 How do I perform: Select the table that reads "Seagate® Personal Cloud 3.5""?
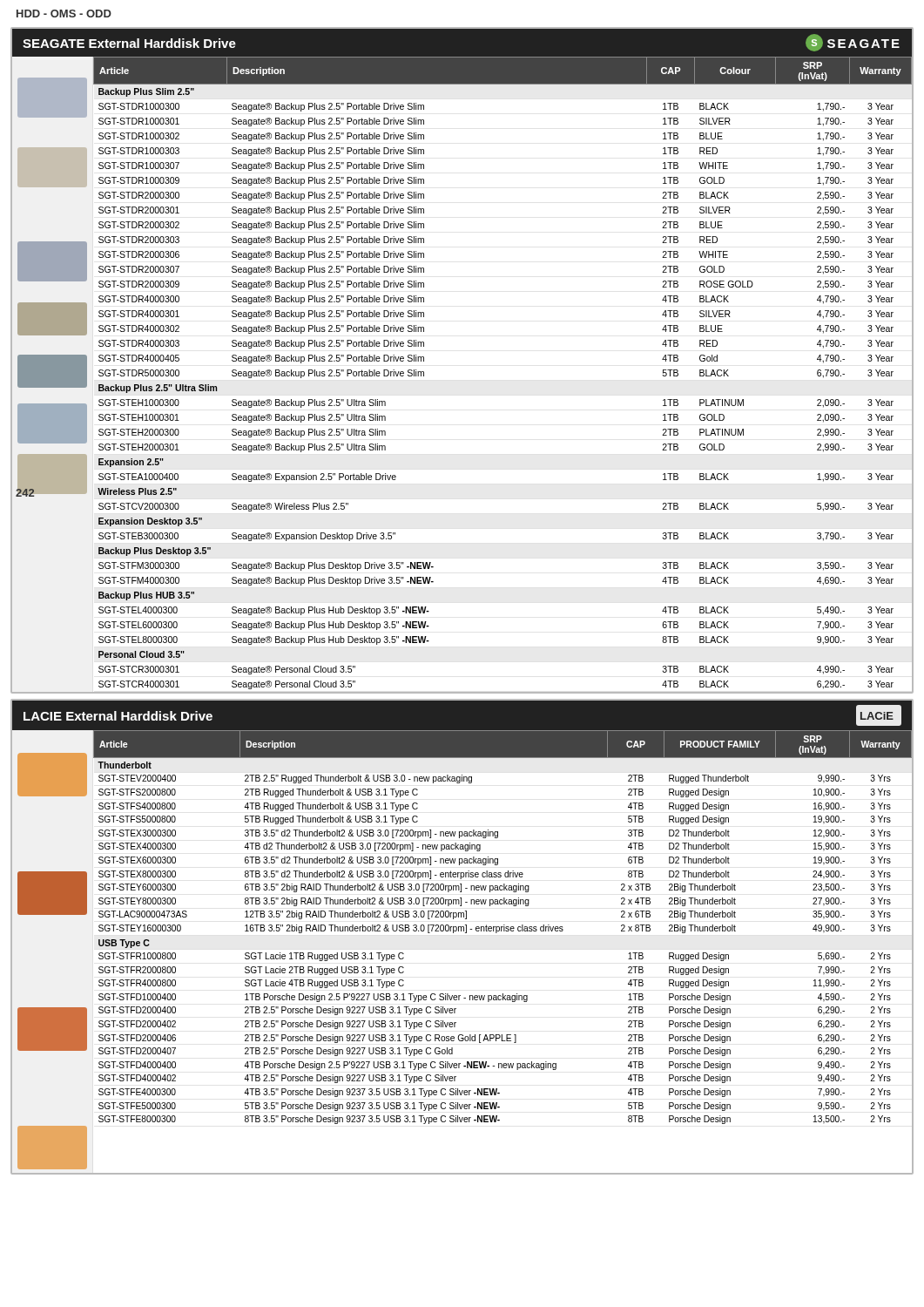click(x=502, y=374)
